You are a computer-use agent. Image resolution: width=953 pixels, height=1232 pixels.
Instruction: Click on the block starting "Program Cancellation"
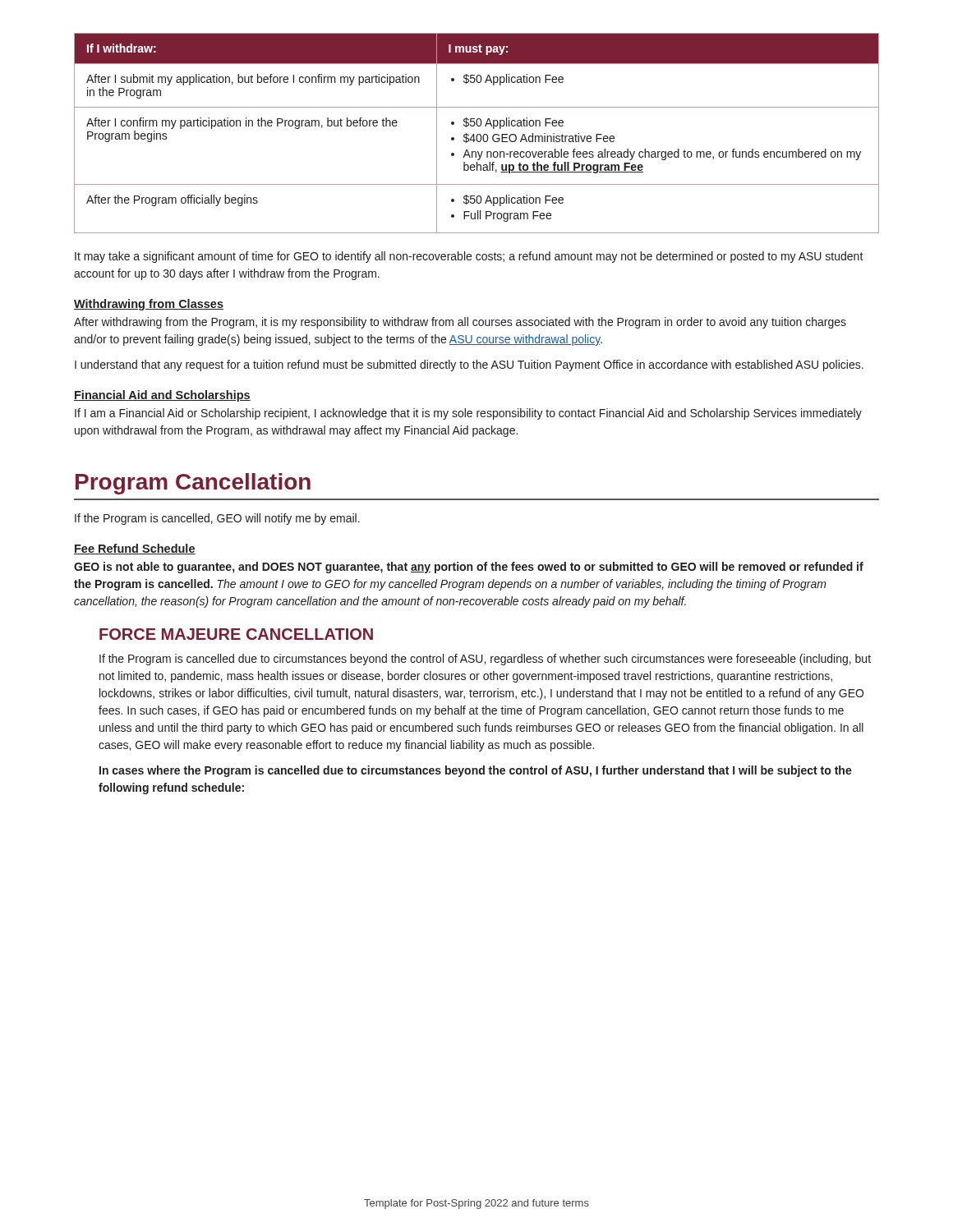coord(193,482)
